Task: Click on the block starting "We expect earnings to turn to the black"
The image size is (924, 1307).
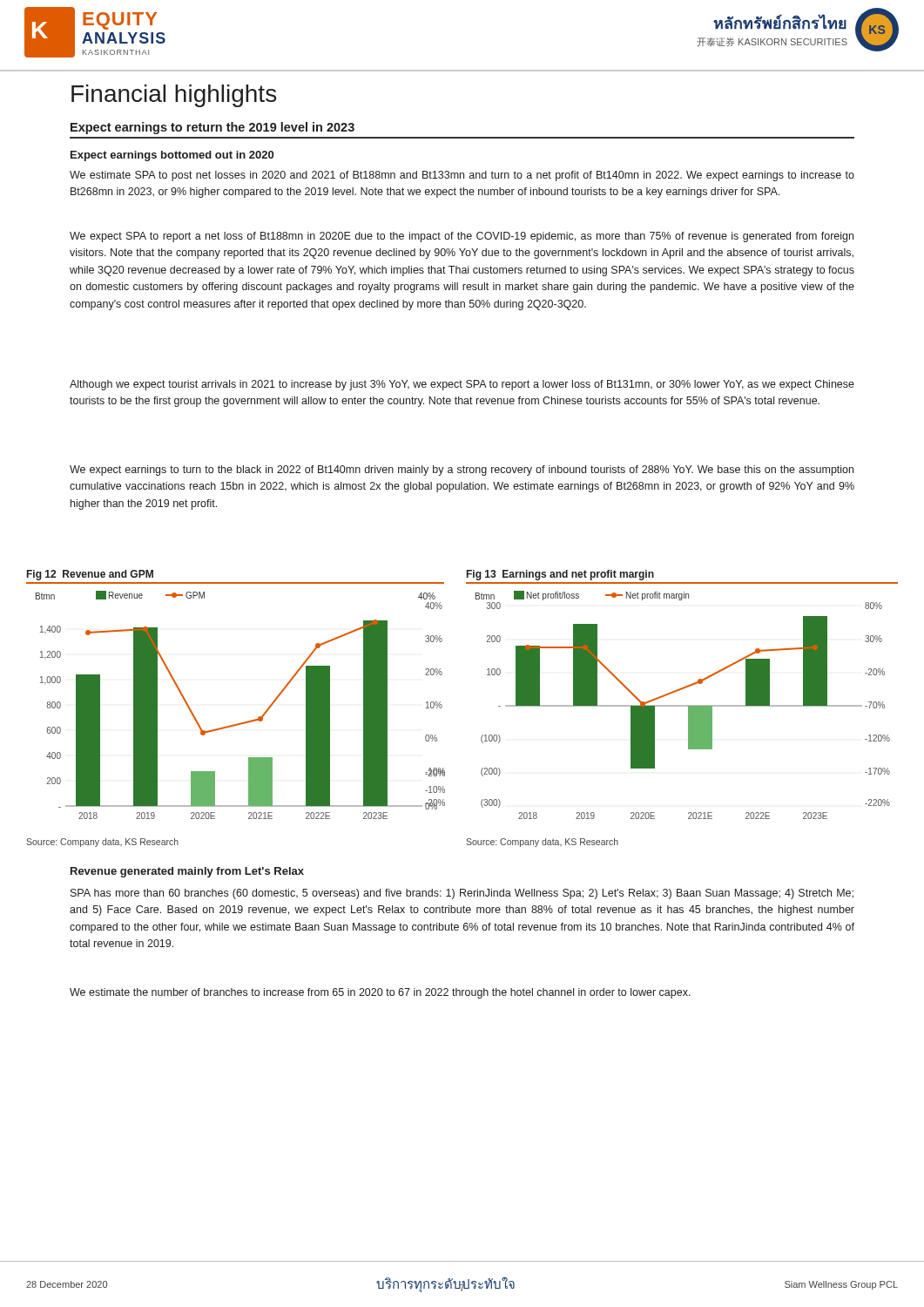Action: point(462,487)
